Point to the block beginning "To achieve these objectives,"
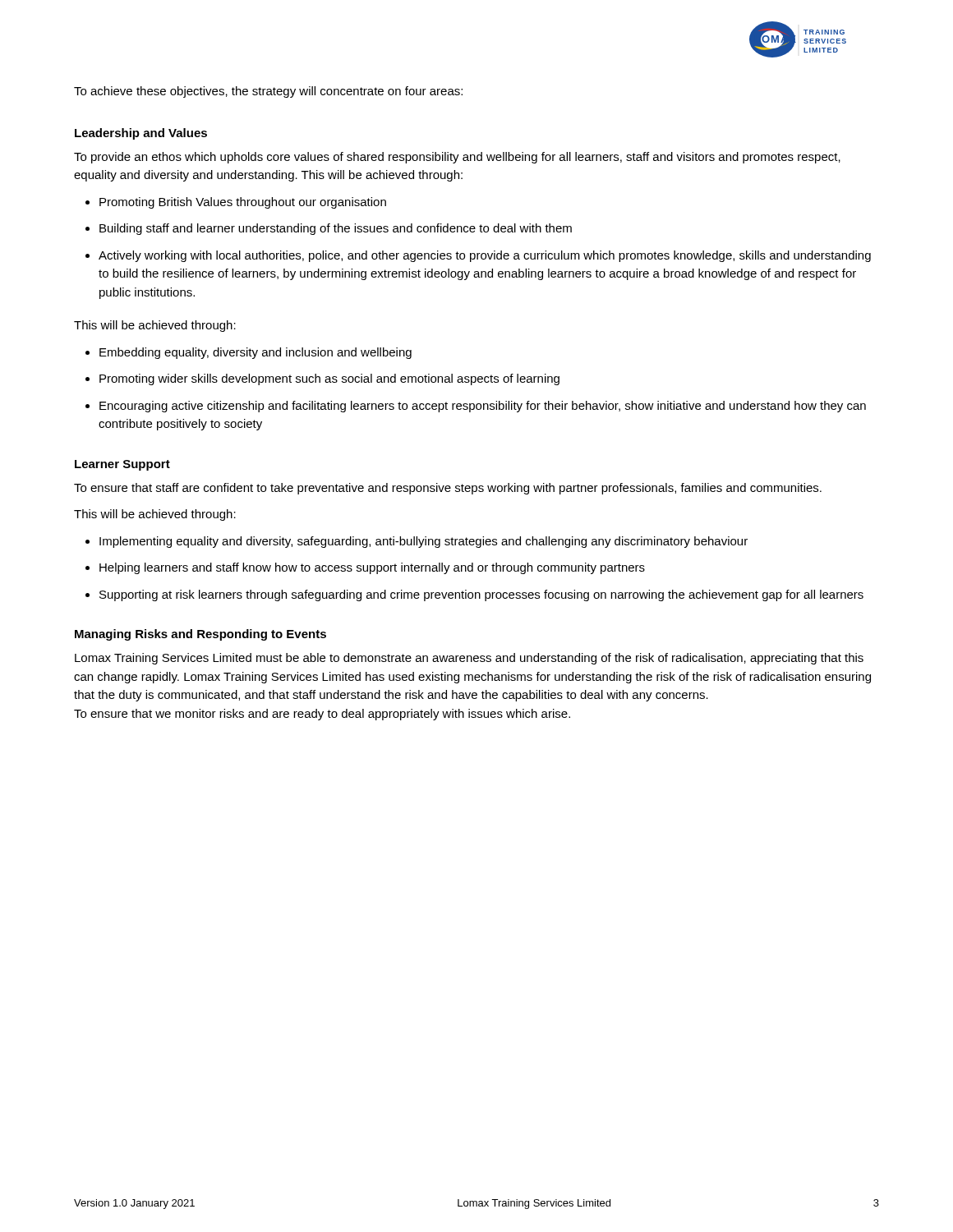This screenshot has width=953, height=1232. (x=269, y=91)
